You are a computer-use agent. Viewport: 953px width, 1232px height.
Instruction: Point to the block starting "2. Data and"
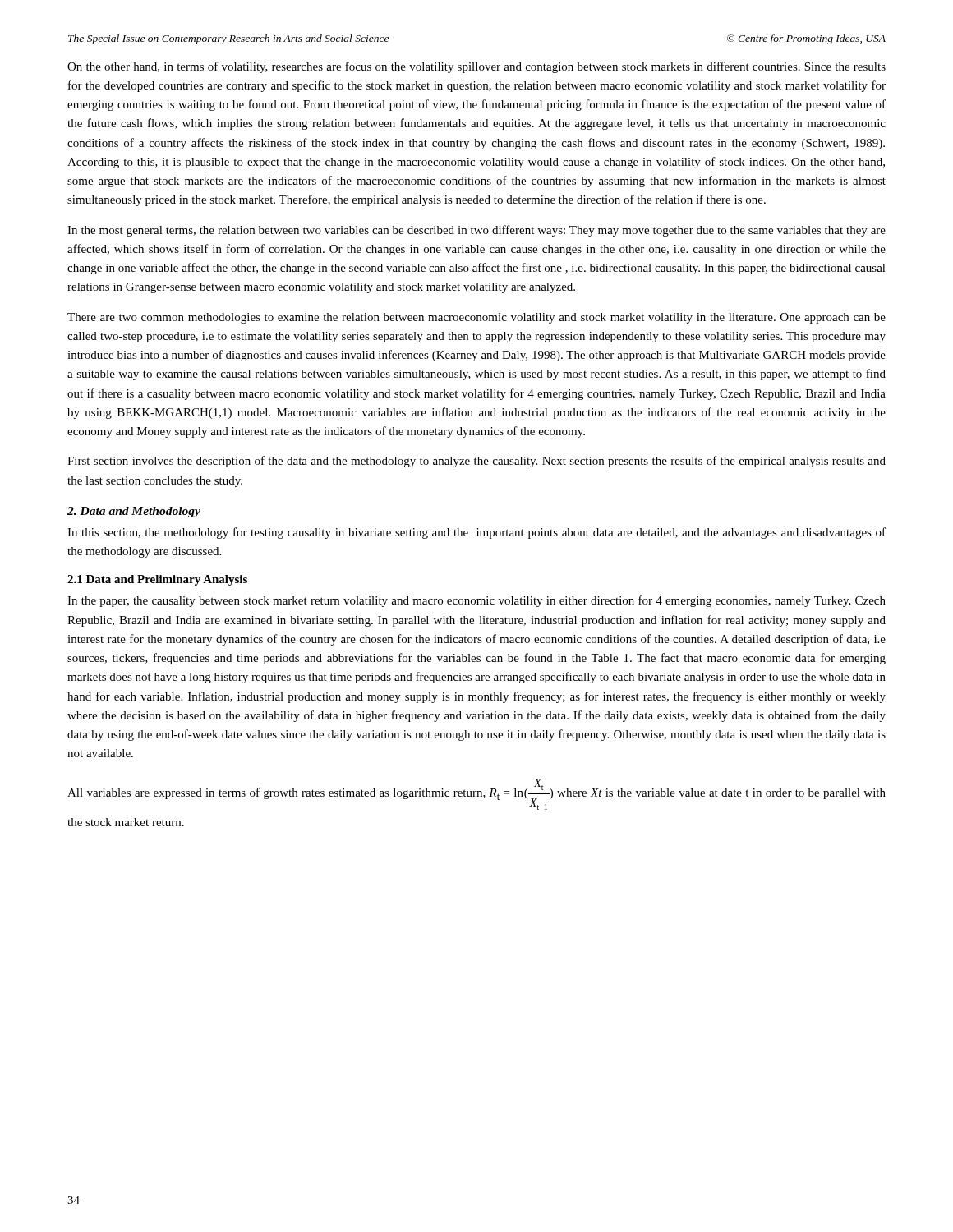click(134, 510)
